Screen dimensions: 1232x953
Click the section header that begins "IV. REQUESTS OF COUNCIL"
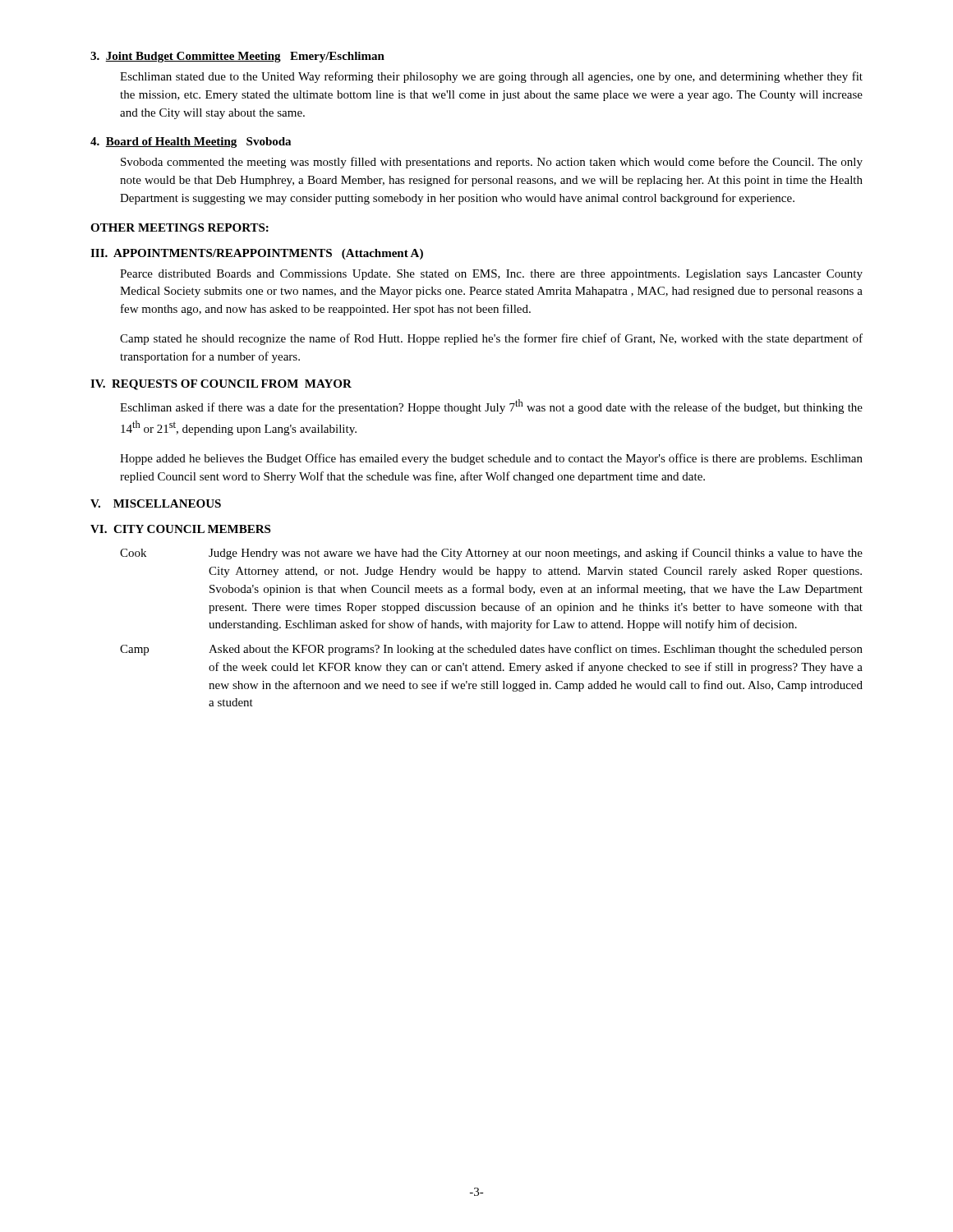pos(221,384)
